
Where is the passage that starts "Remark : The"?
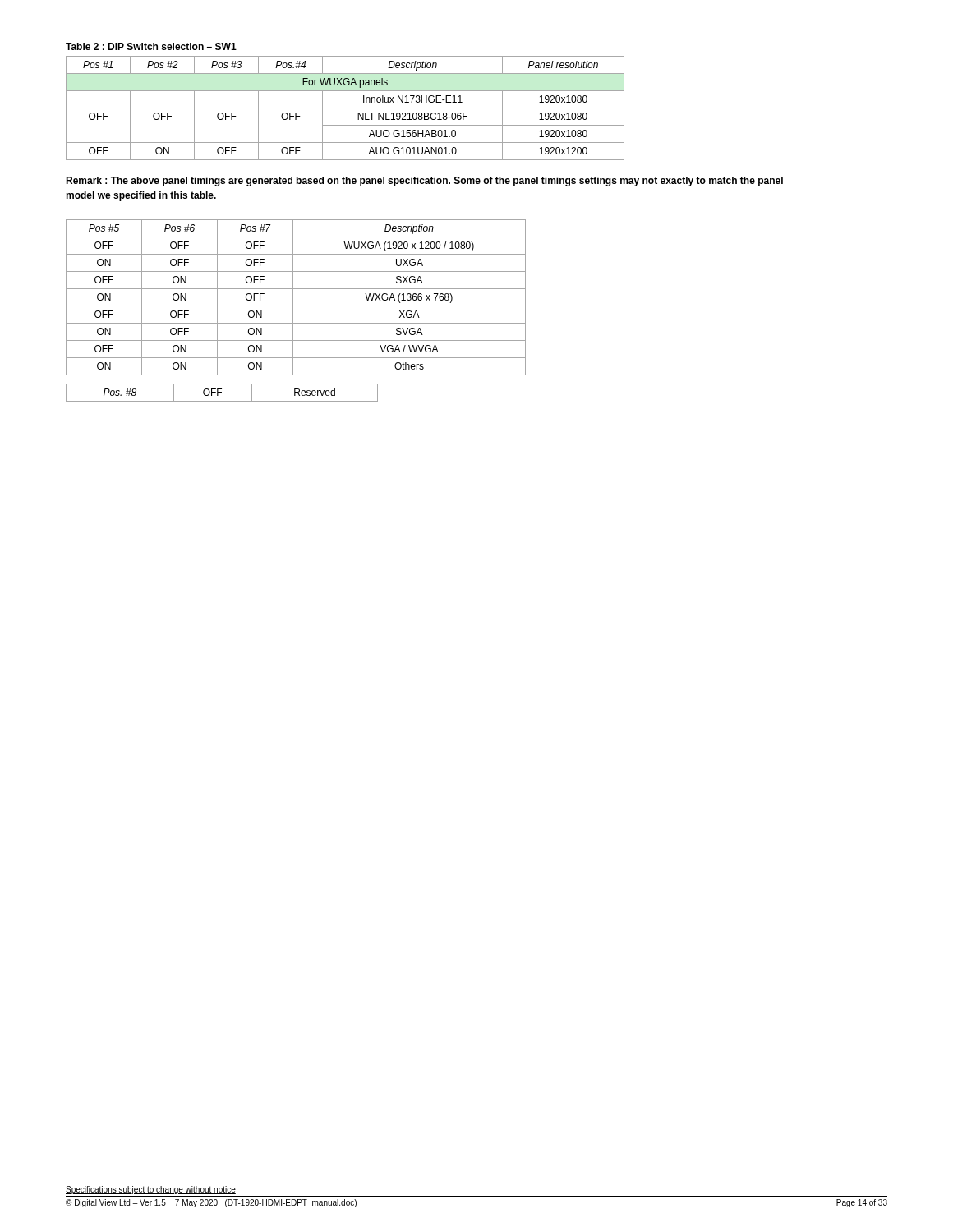425,188
